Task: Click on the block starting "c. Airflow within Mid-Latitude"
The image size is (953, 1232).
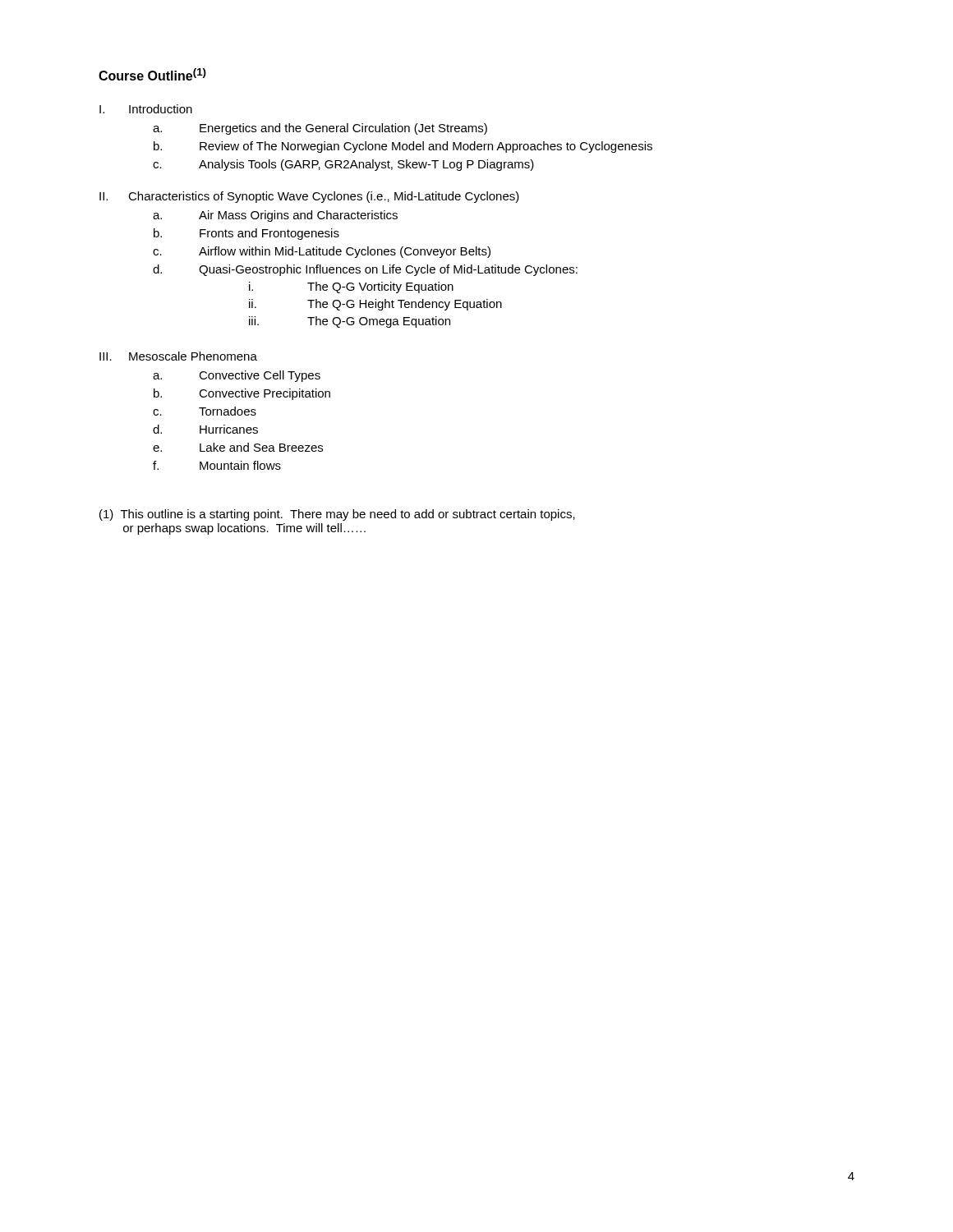Action: coord(491,251)
